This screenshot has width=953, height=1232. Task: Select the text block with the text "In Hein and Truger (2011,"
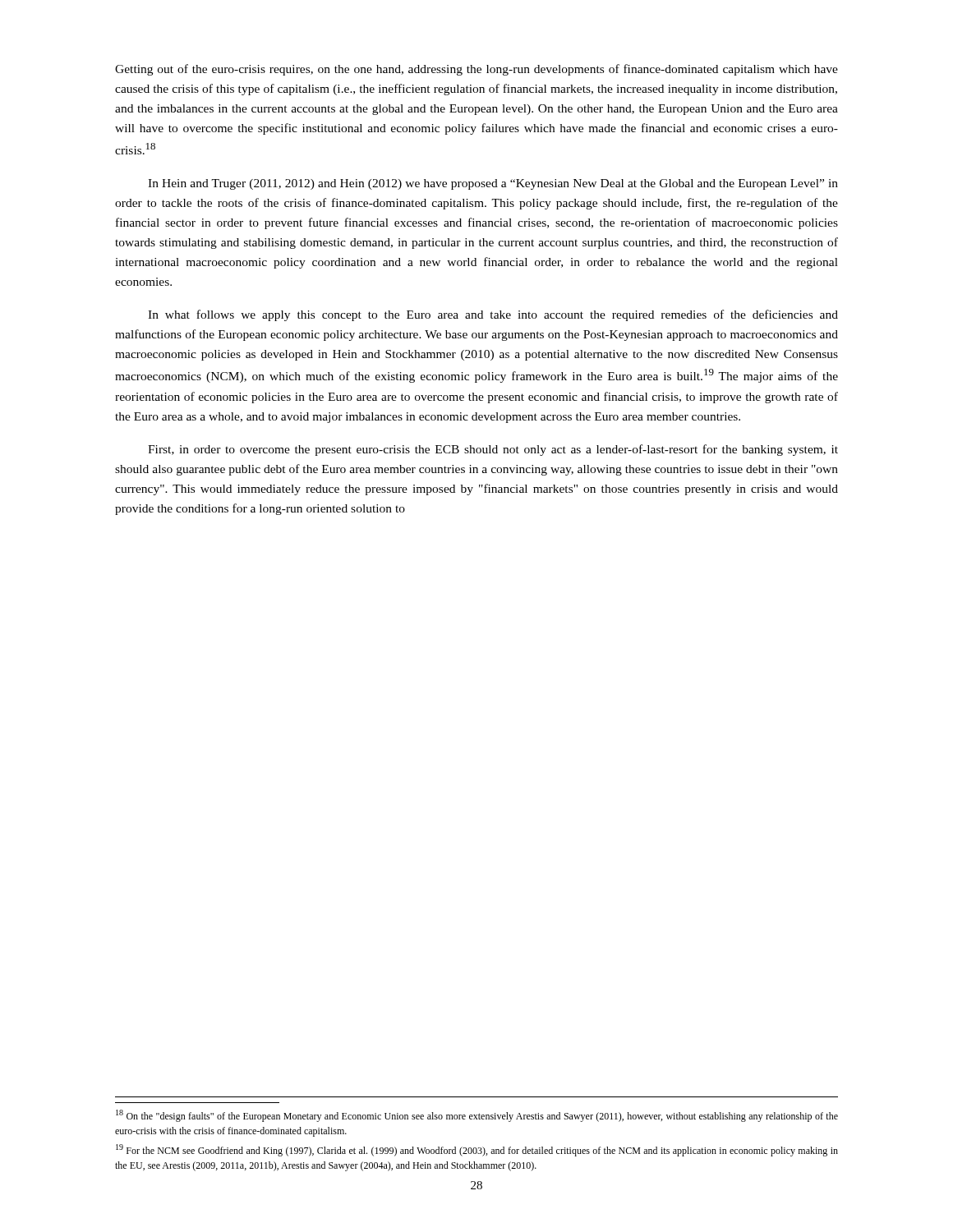pos(476,233)
